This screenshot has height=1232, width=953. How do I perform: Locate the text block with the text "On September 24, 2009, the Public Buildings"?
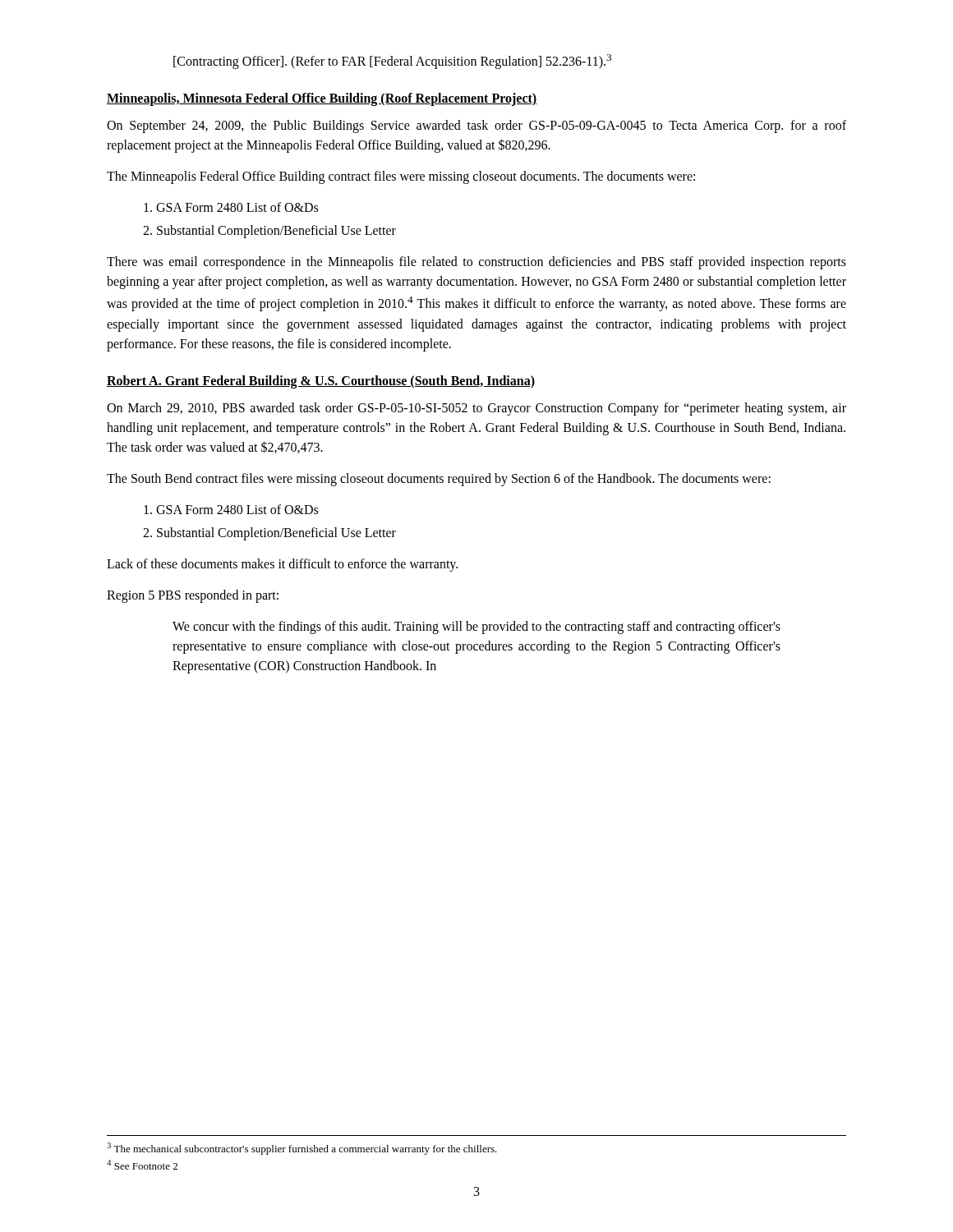coord(476,136)
